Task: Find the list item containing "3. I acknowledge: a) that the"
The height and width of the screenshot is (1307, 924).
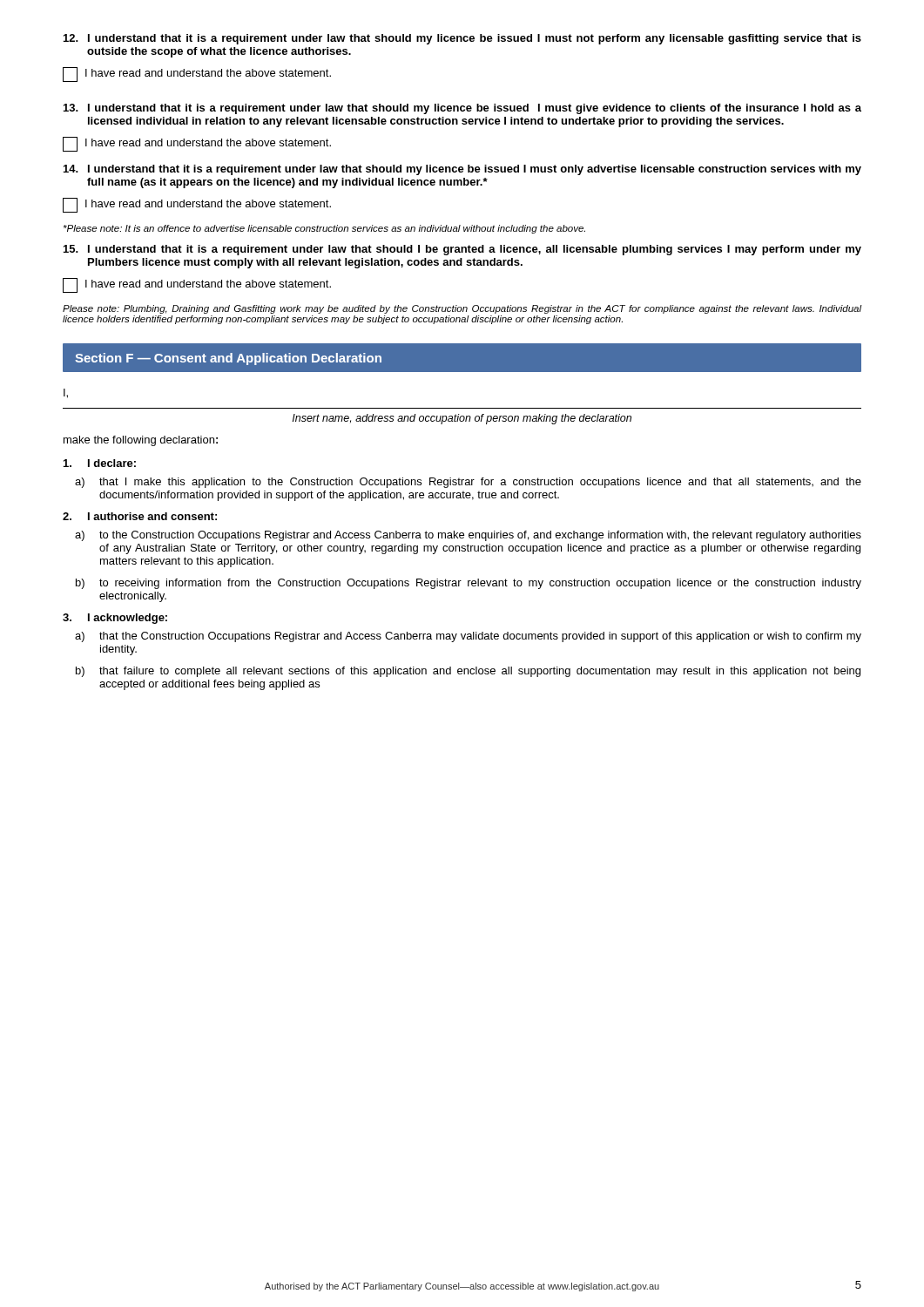Action: (462, 650)
